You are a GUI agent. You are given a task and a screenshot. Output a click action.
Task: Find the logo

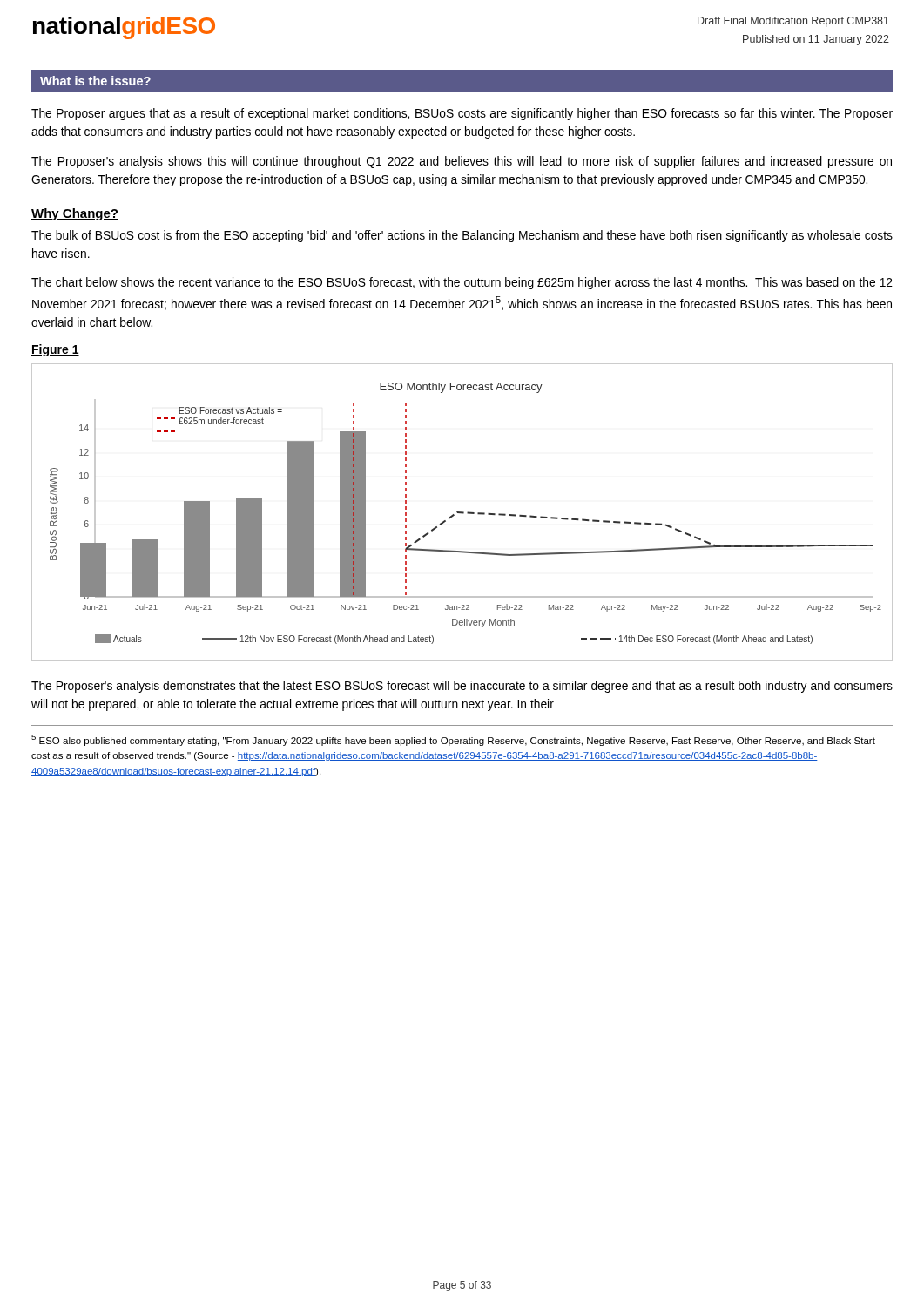click(124, 26)
